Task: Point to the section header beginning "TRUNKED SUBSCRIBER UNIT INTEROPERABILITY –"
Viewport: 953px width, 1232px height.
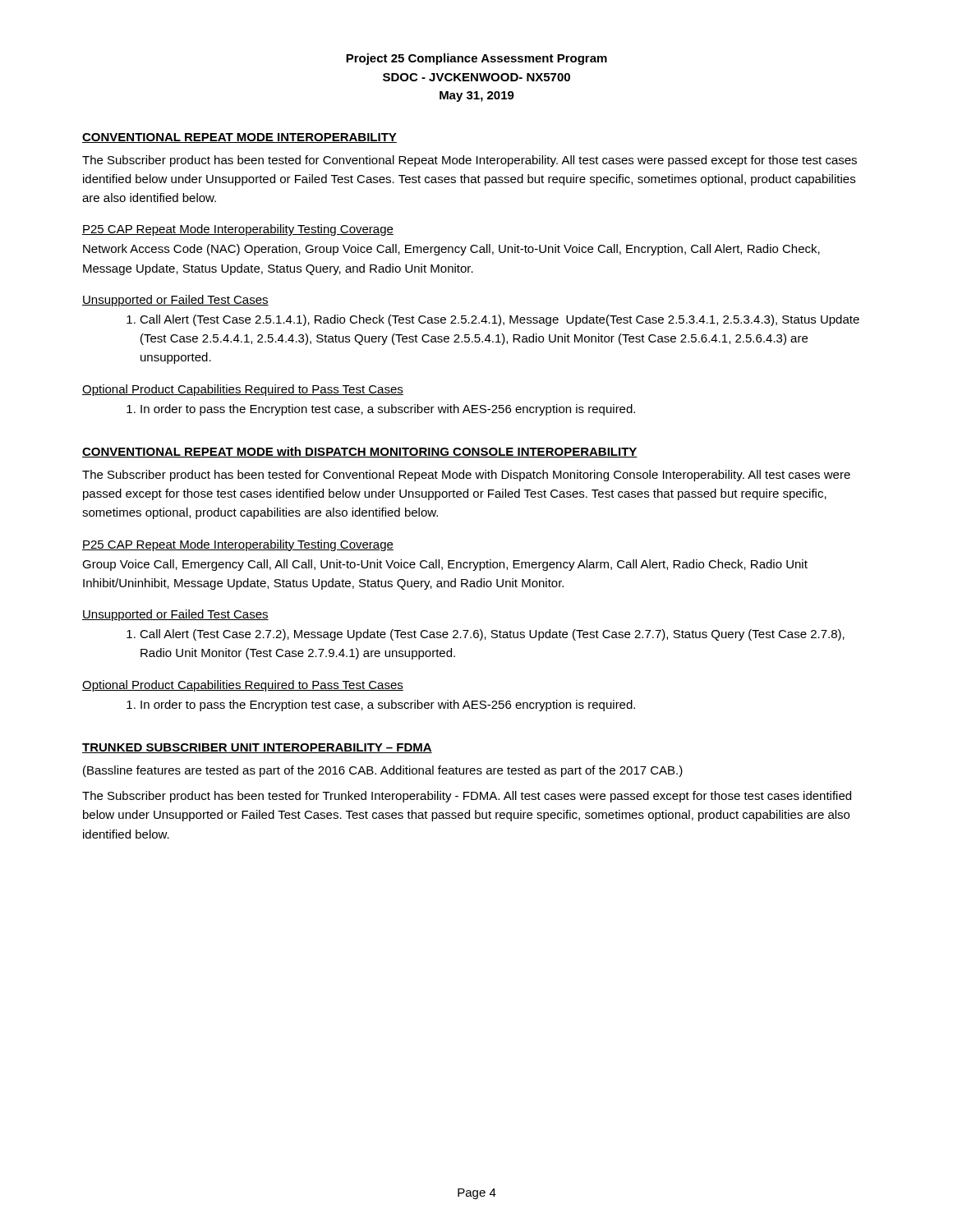Action: click(x=257, y=747)
